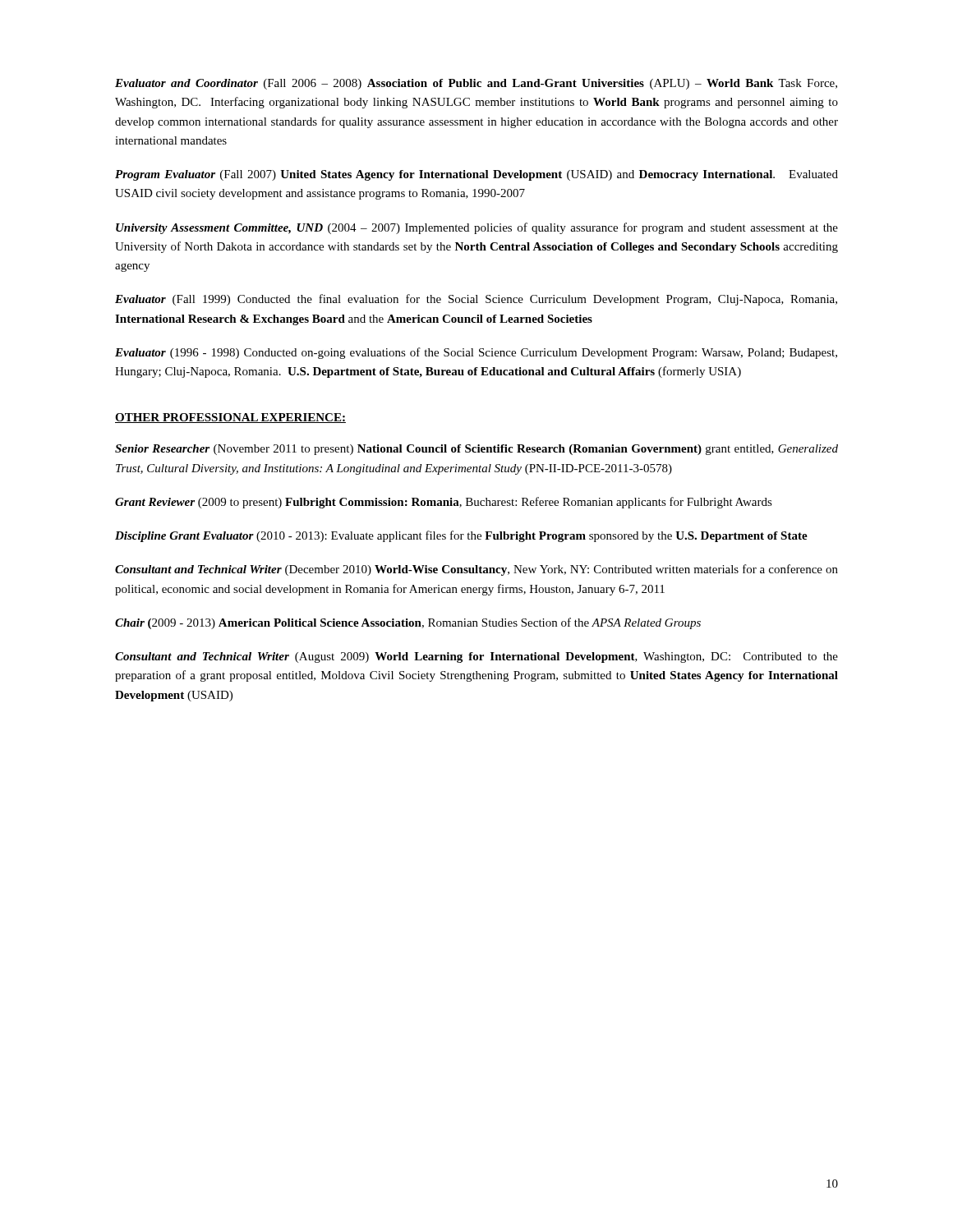The height and width of the screenshot is (1232, 953).
Task: Click on the text block that reads "Chair (2009 - 2013) American"
Action: coord(408,622)
